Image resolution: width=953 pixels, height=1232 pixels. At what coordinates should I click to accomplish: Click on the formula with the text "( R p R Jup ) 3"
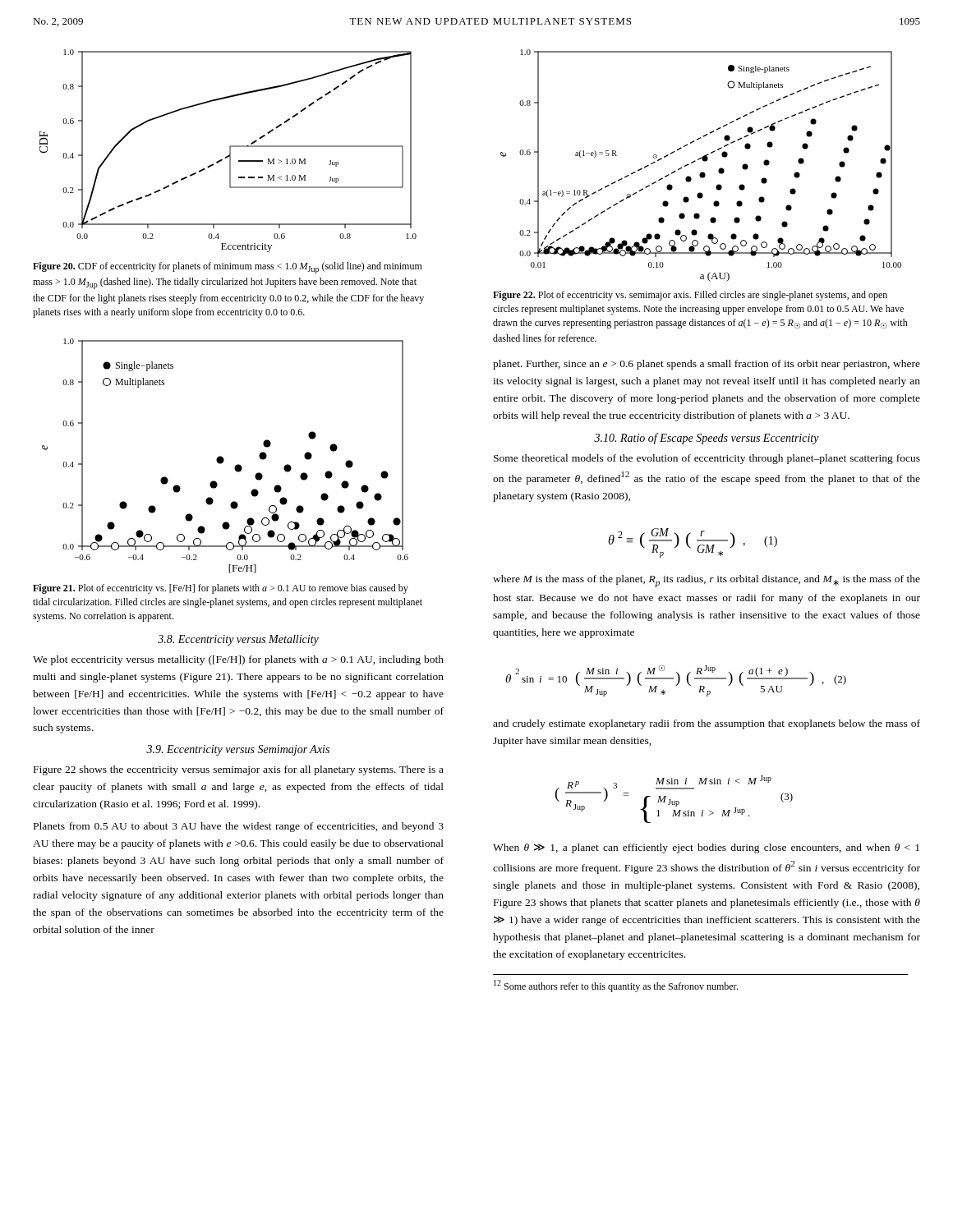point(707,795)
